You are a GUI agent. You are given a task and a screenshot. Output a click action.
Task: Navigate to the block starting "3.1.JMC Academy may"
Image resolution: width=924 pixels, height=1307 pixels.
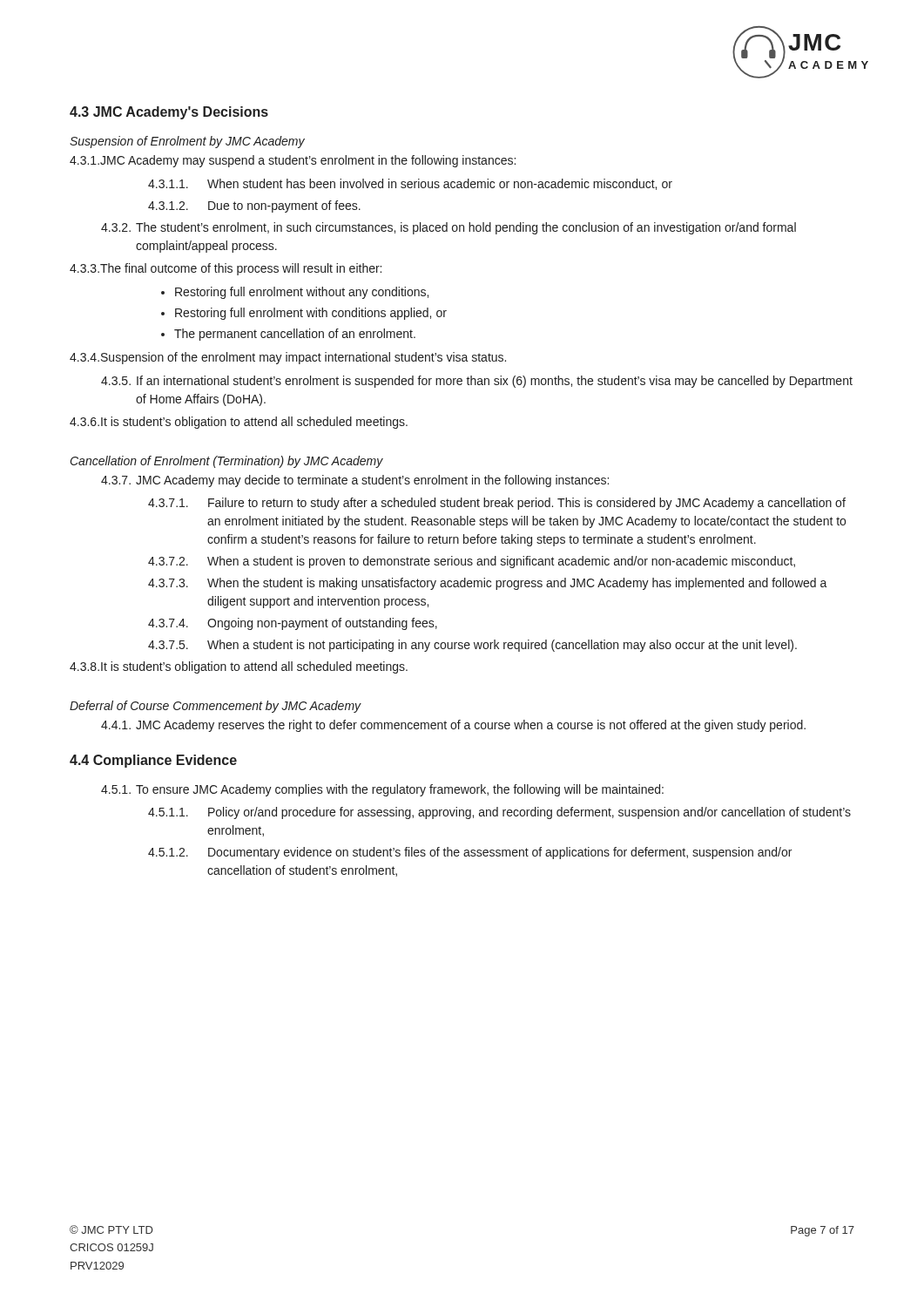(x=293, y=160)
